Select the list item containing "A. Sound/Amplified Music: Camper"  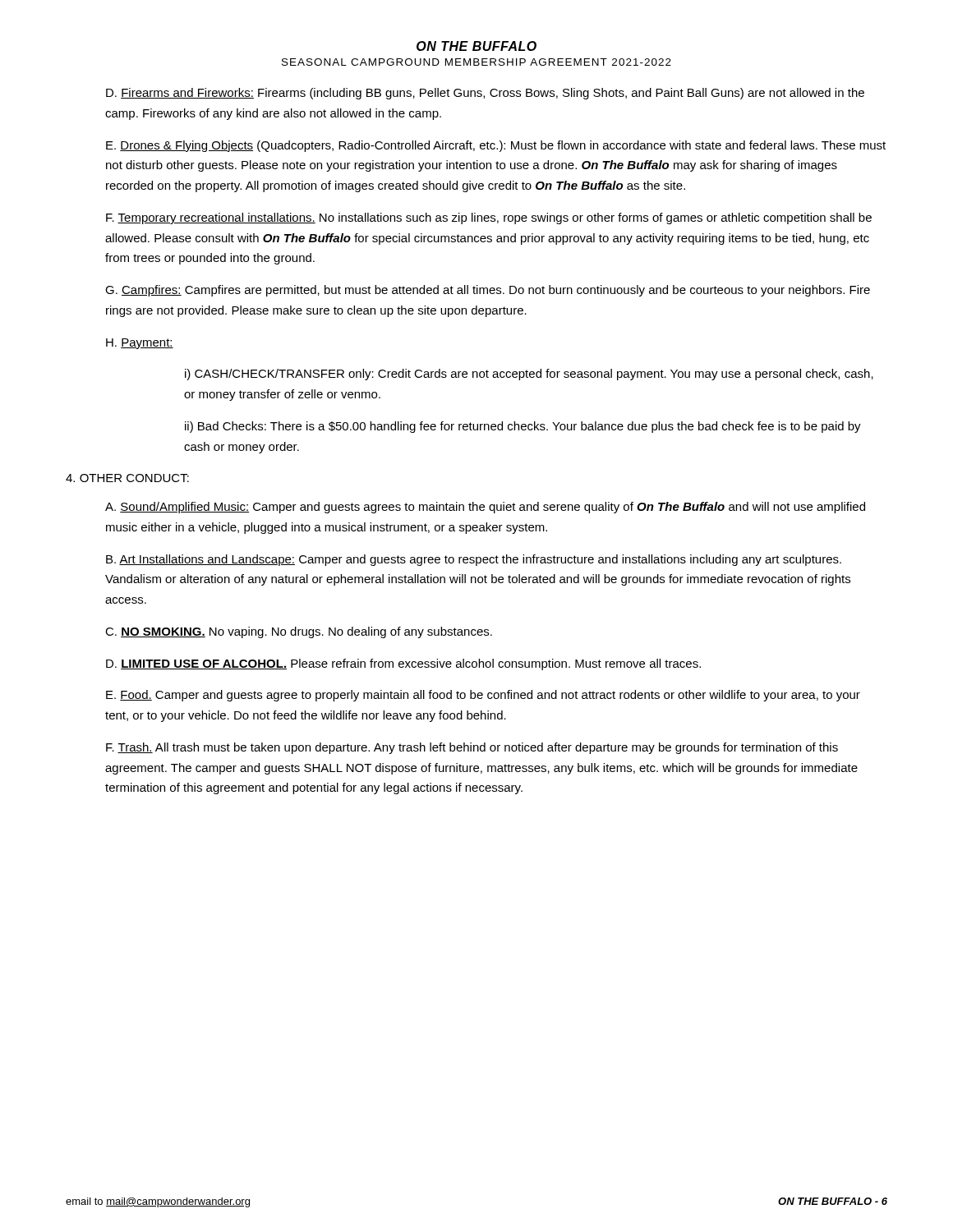pos(486,517)
